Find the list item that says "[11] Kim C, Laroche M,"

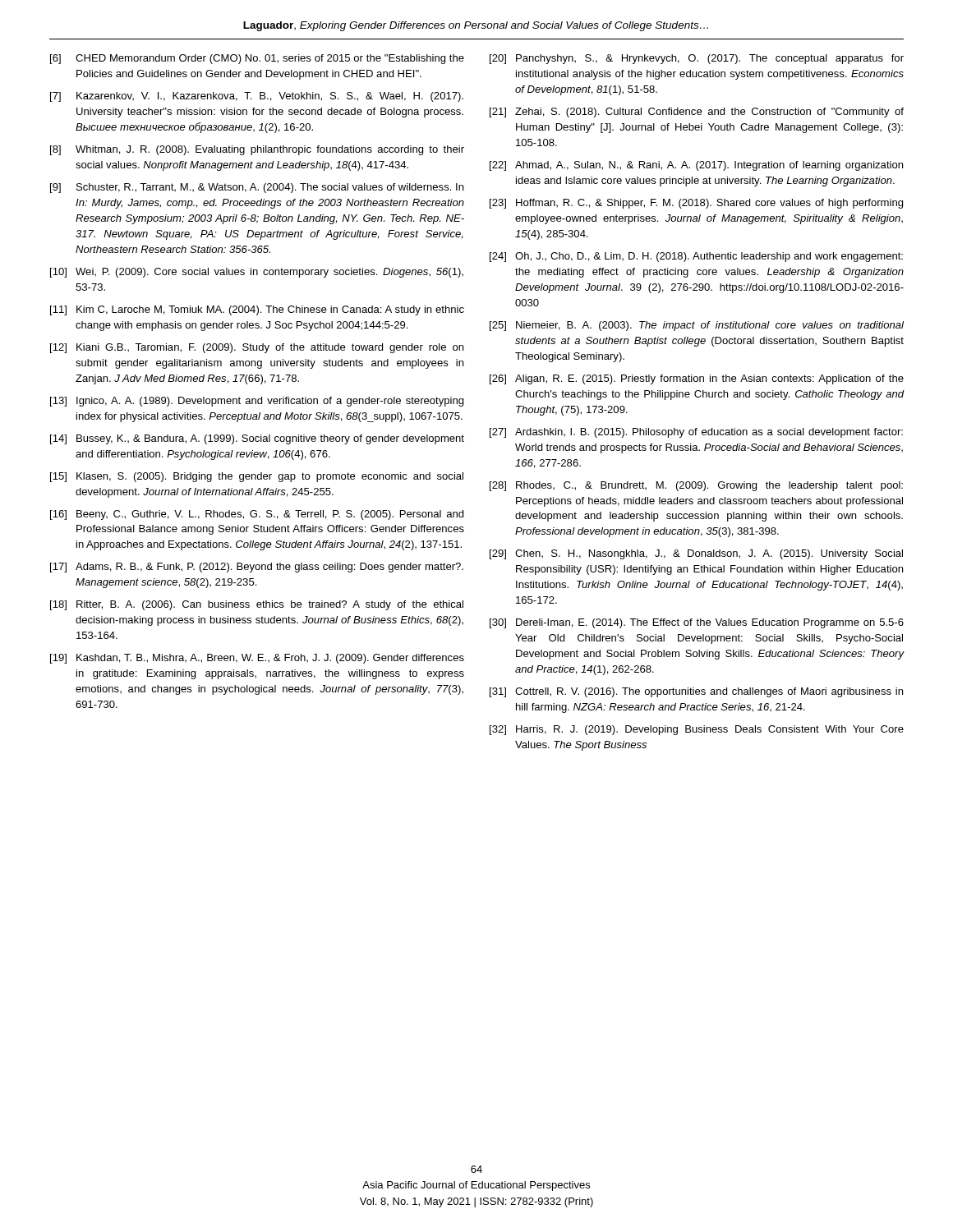tap(257, 318)
